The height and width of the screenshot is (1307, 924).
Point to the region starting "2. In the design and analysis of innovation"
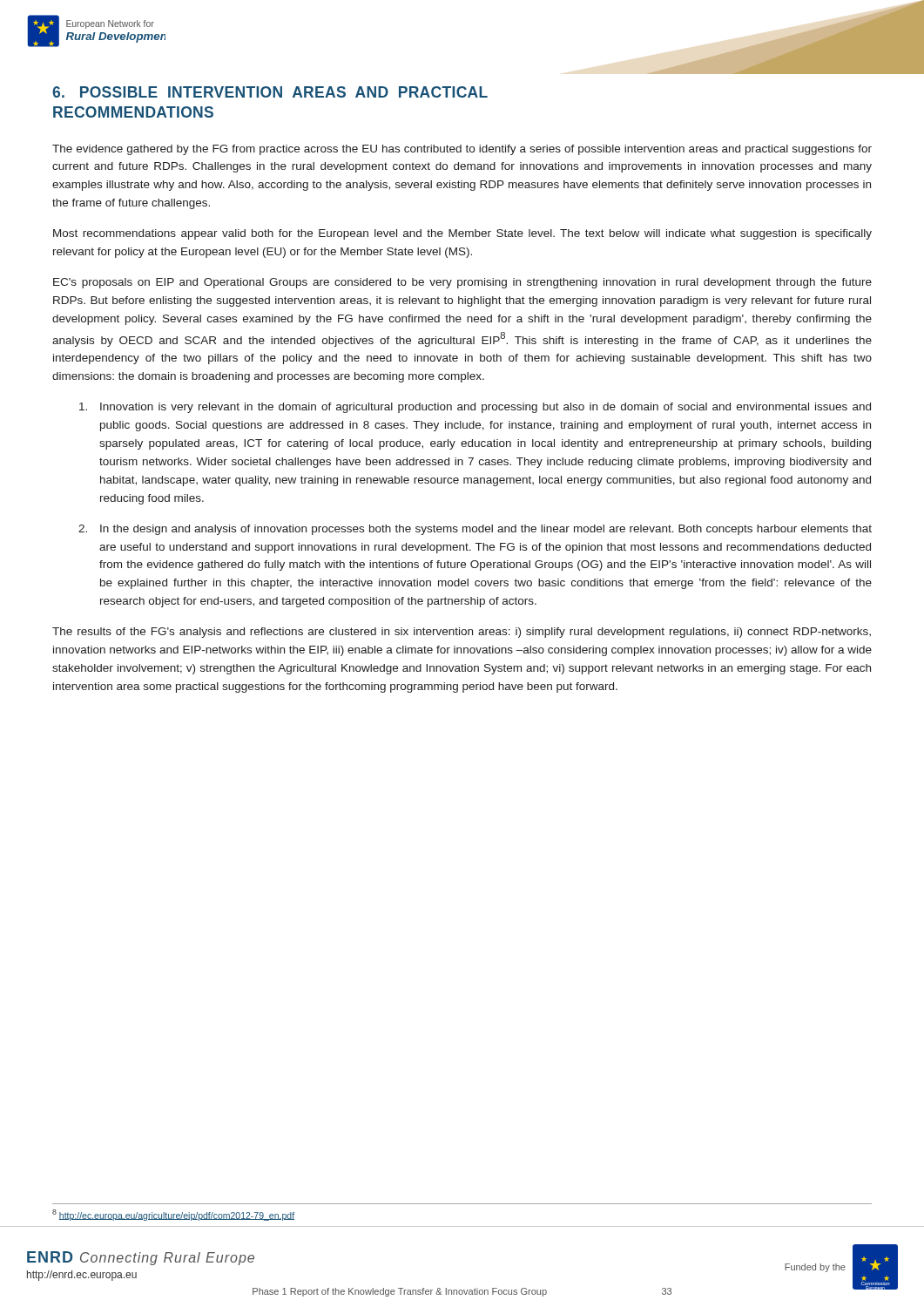tap(475, 565)
